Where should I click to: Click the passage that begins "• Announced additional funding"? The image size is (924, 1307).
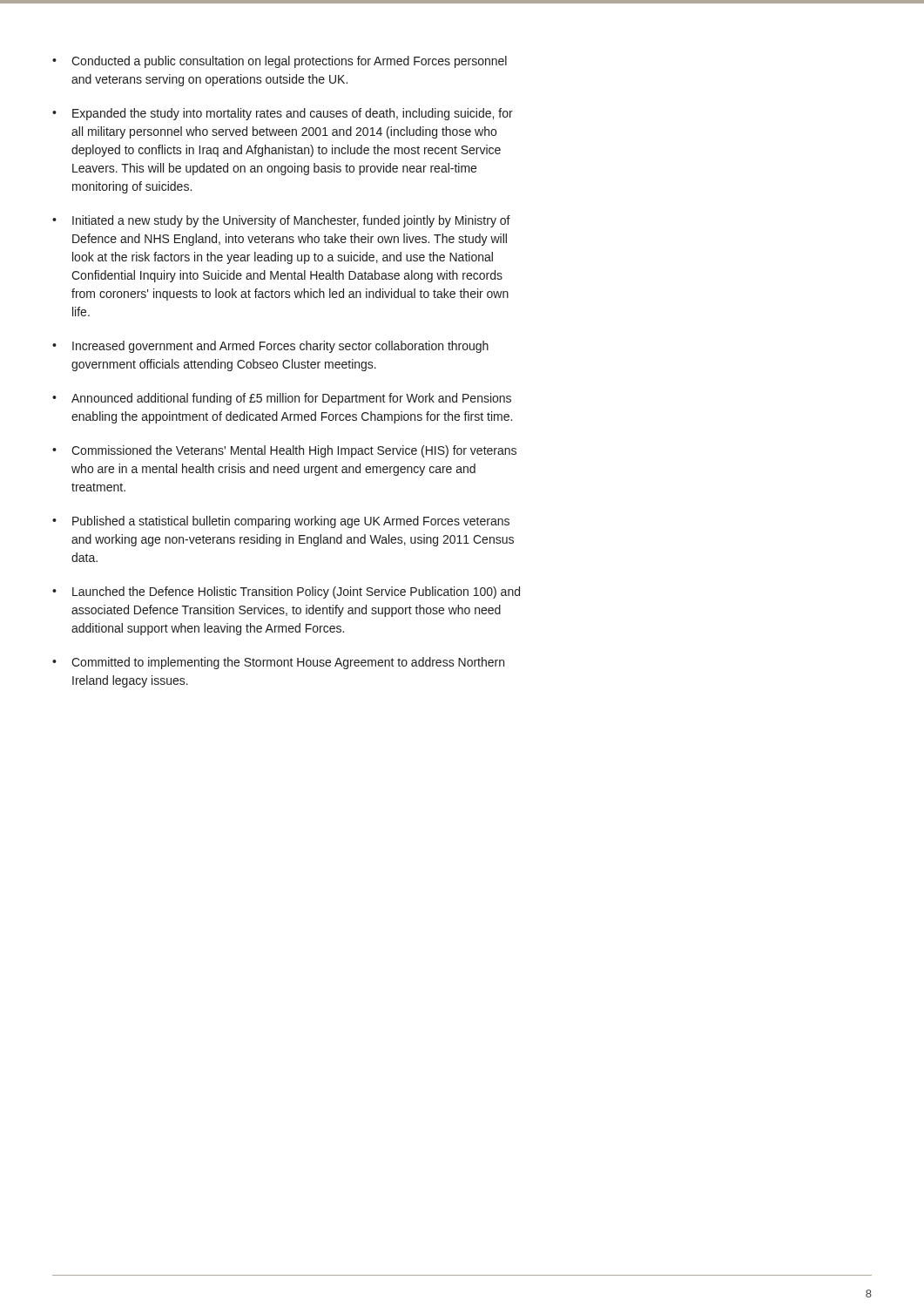[x=287, y=408]
